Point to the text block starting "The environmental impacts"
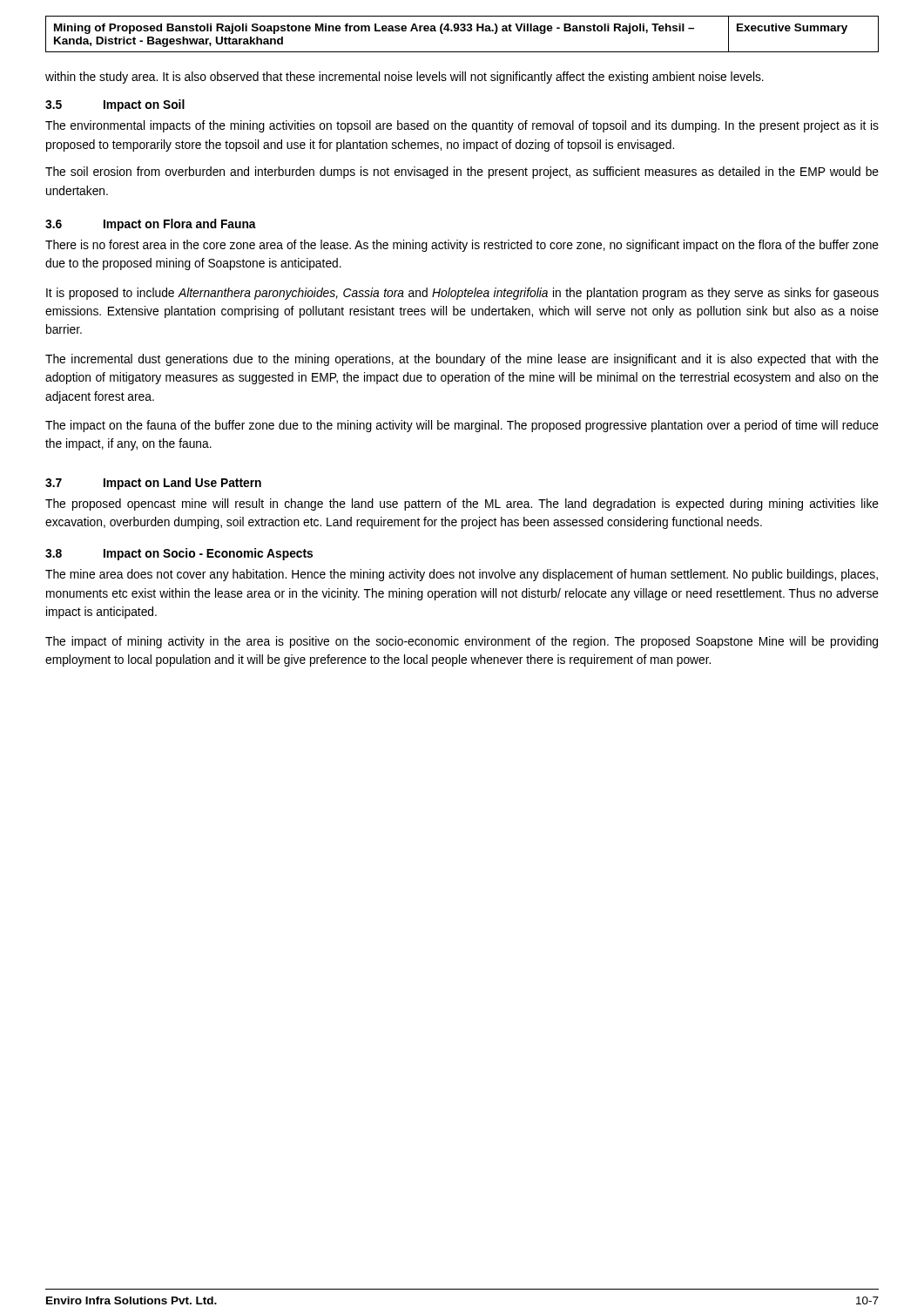This screenshot has height=1307, width=924. click(x=462, y=136)
